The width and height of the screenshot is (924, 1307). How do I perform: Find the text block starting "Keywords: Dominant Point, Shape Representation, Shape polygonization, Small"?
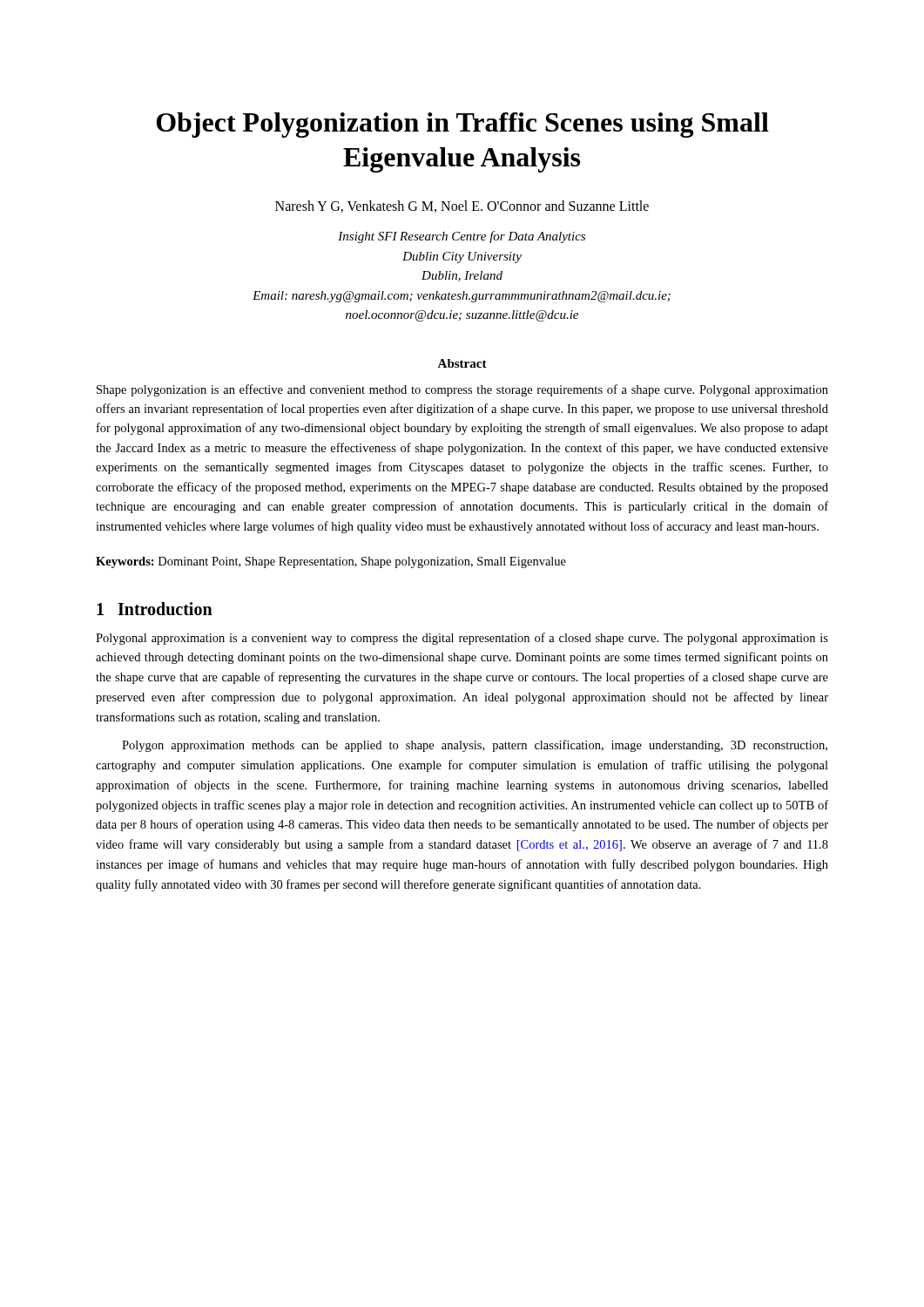(331, 561)
